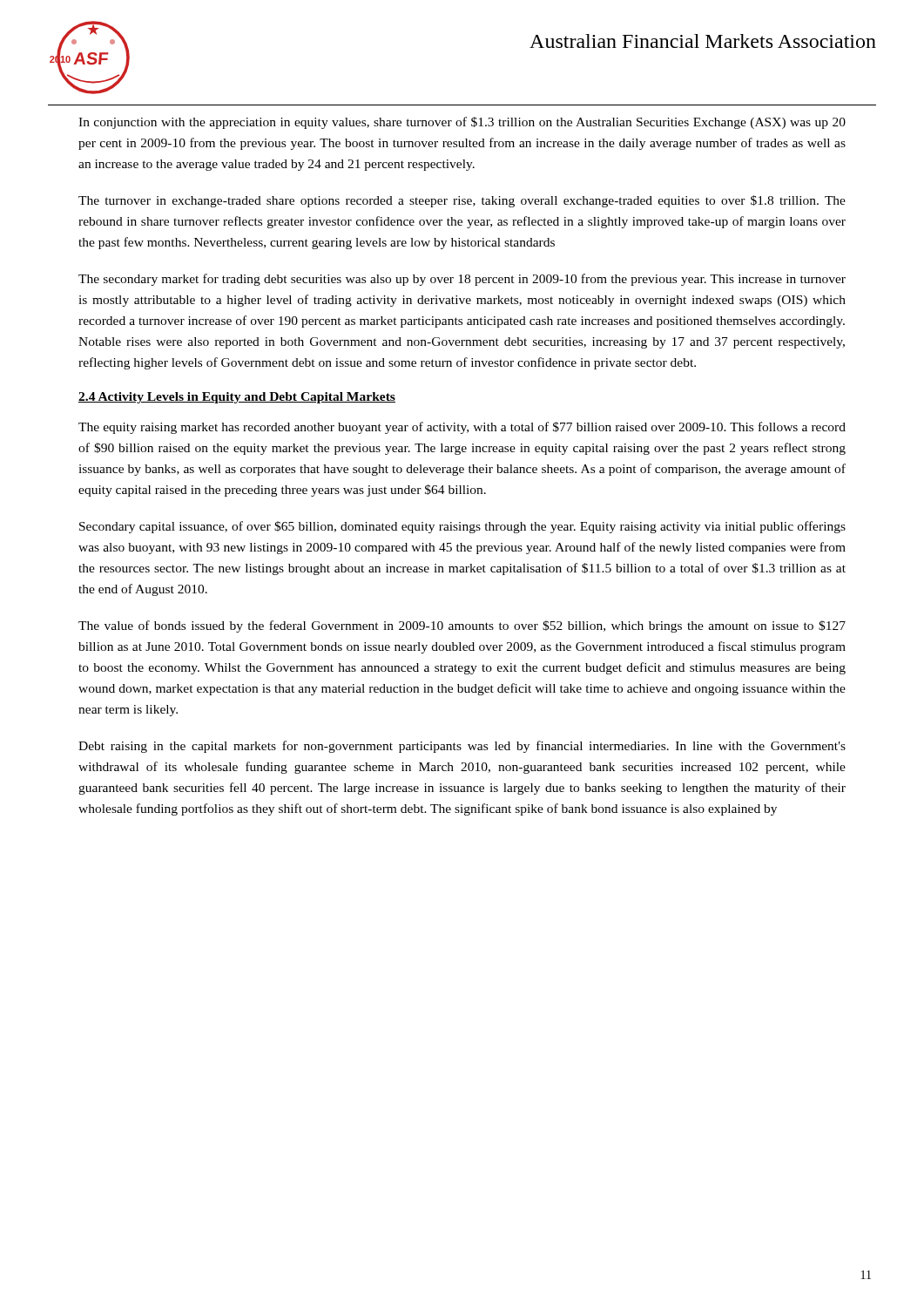Click on the block starting "The equity raising market has"

[x=462, y=458]
